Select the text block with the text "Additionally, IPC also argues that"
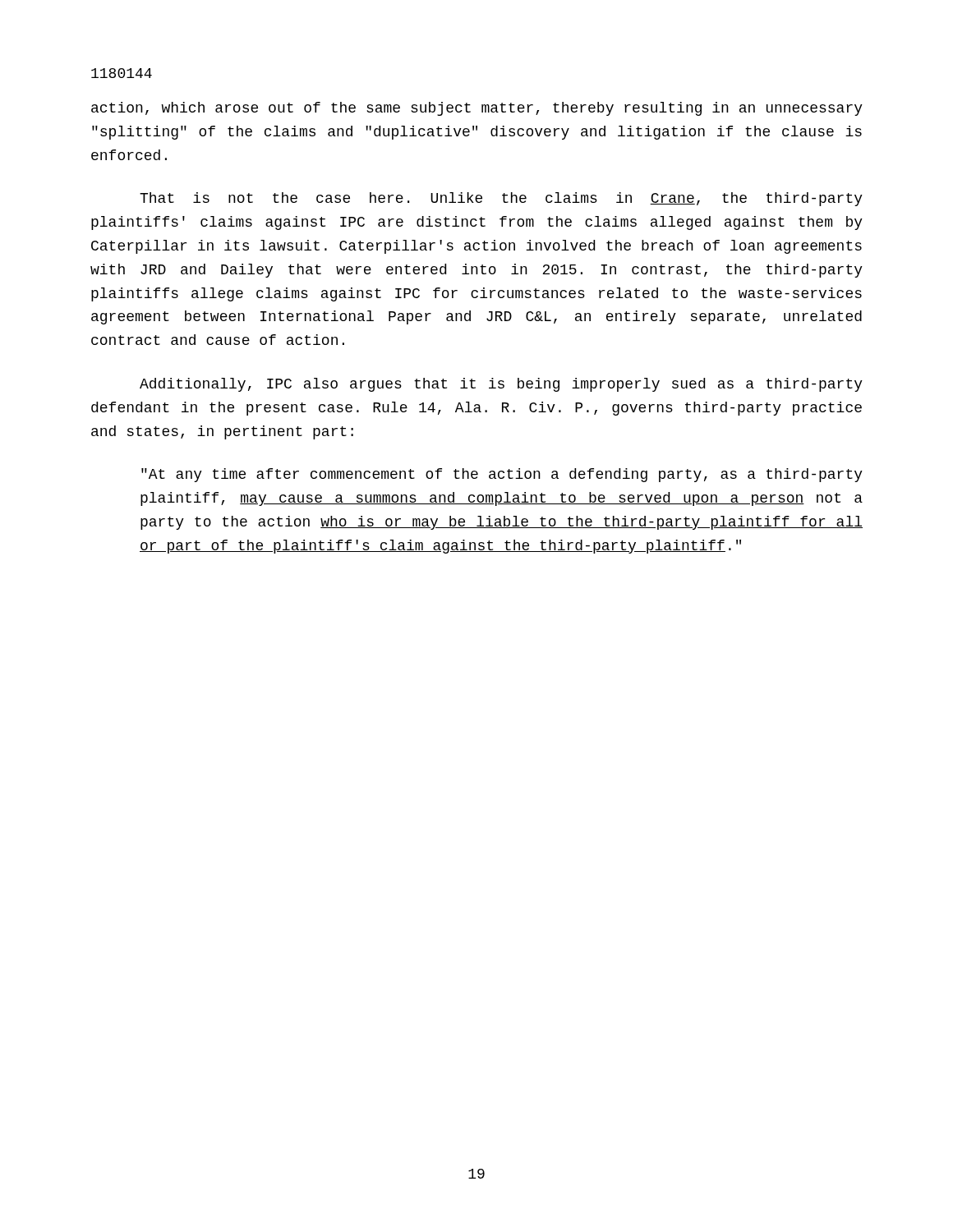The height and width of the screenshot is (1232, 953). tap(476, 408)
